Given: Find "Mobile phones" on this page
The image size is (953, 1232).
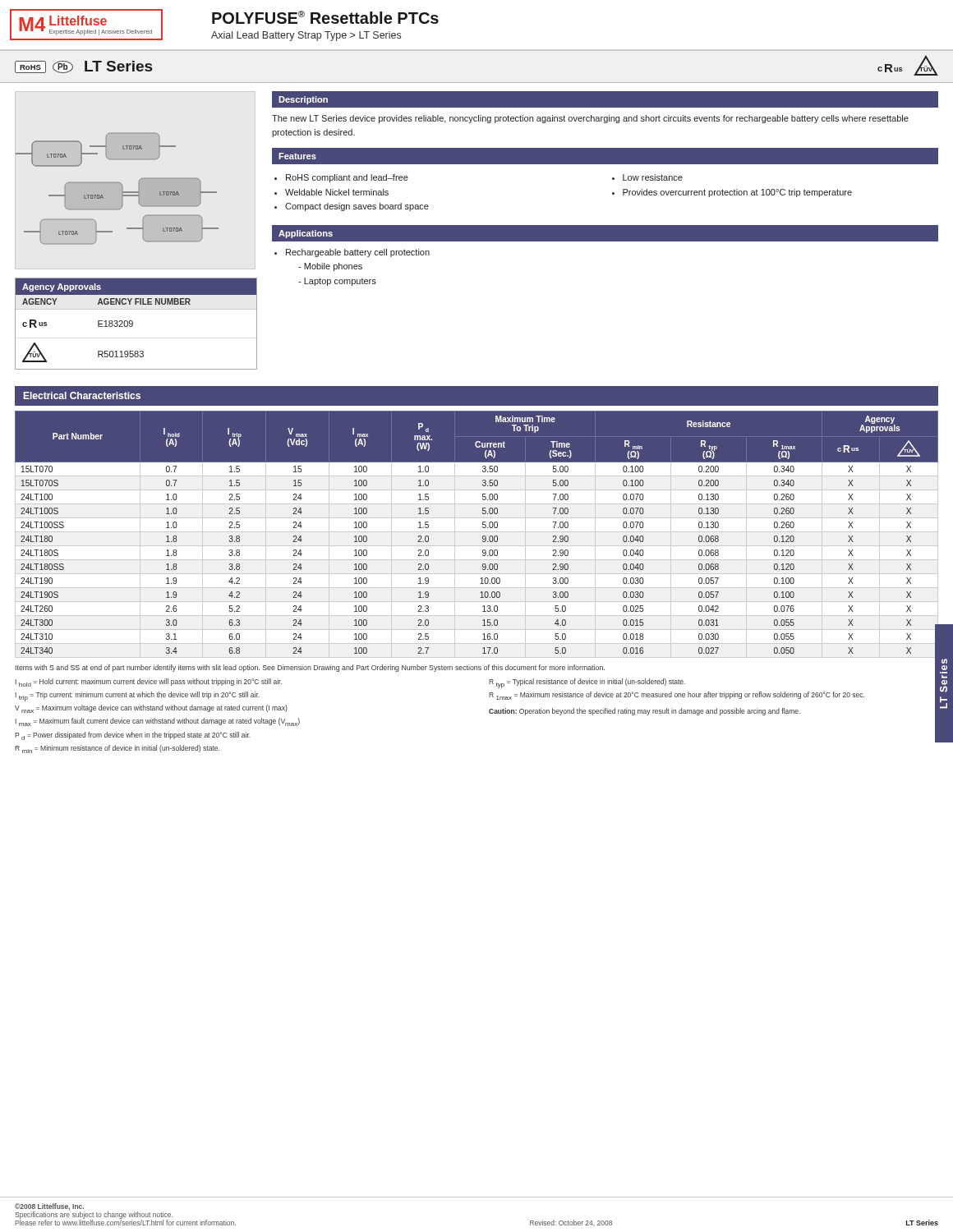Looking at the screenshot, I should point(330,266).
